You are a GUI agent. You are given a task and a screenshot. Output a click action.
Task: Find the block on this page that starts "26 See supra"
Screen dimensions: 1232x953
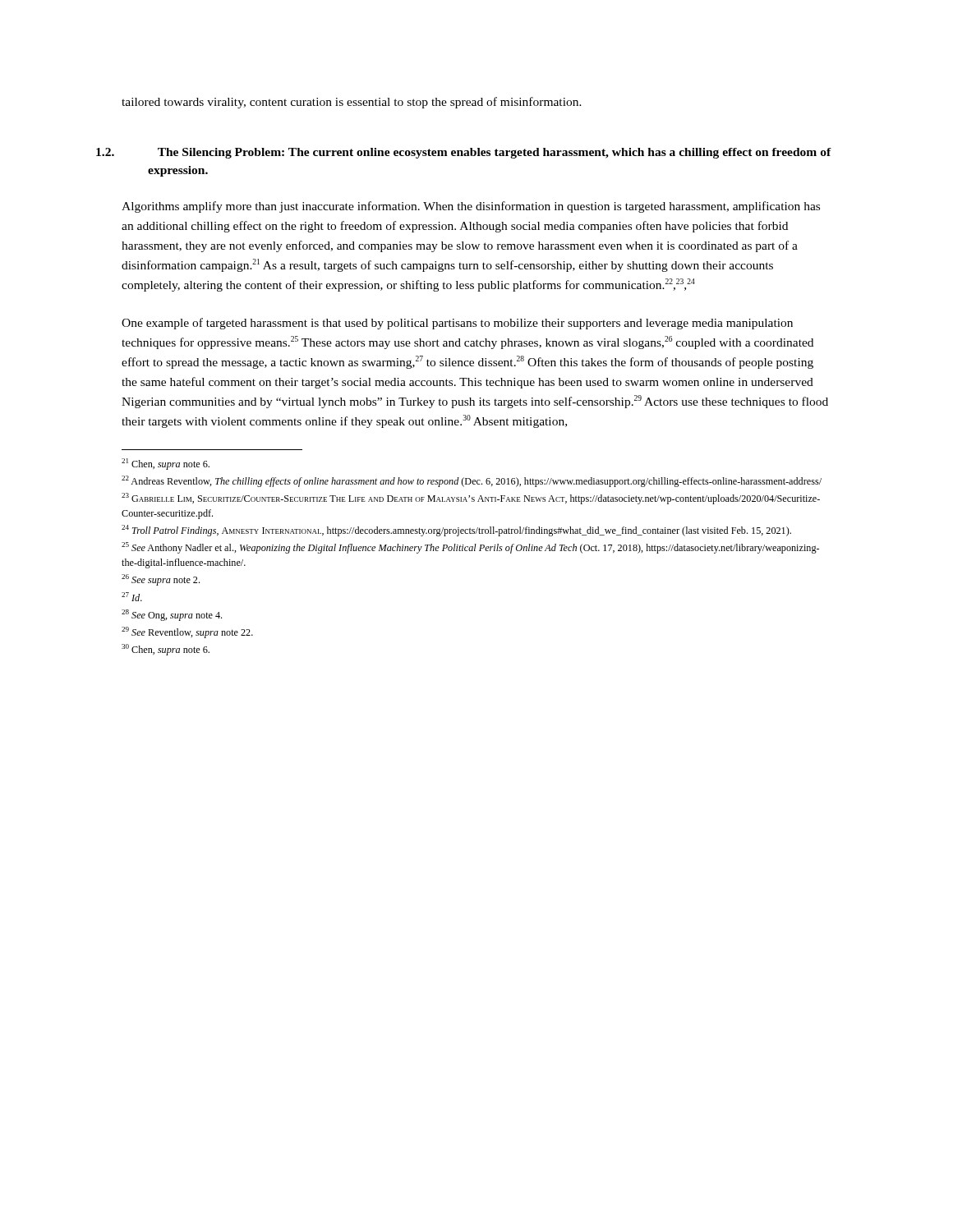(x=161, y=579)
